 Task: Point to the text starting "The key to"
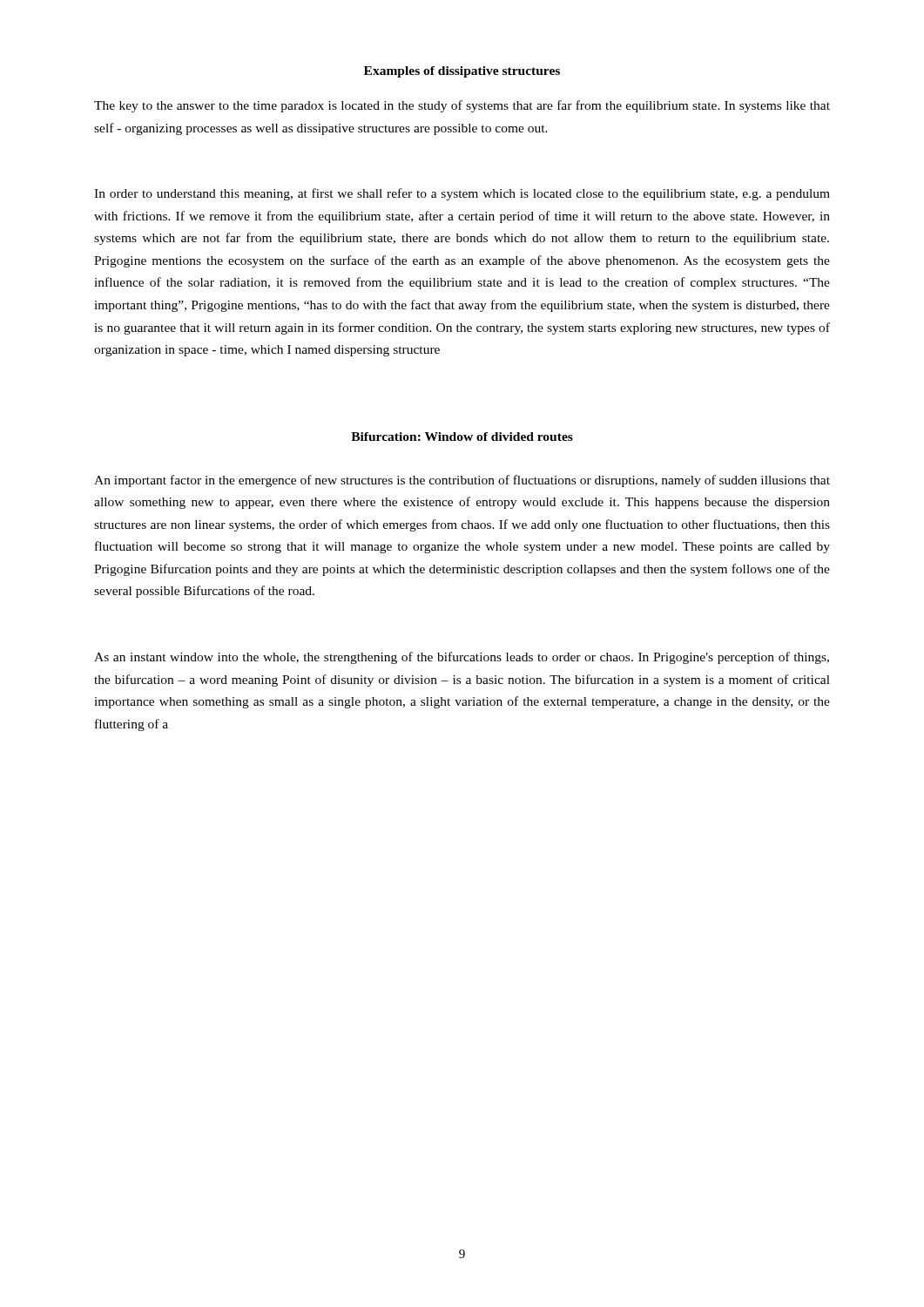click(x=462, y=116)
